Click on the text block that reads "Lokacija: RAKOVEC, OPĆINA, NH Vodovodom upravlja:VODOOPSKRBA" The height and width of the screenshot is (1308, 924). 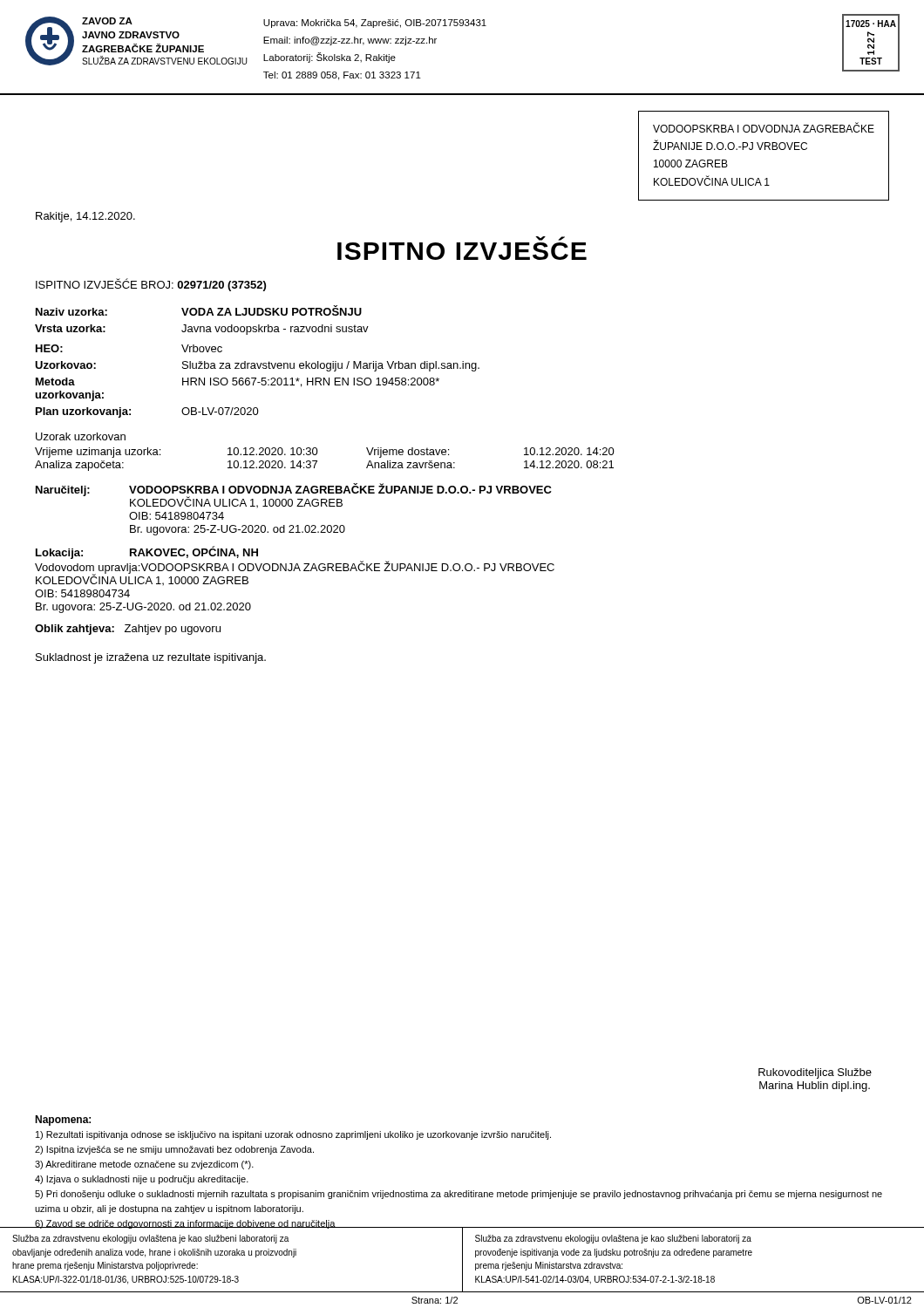462,579
